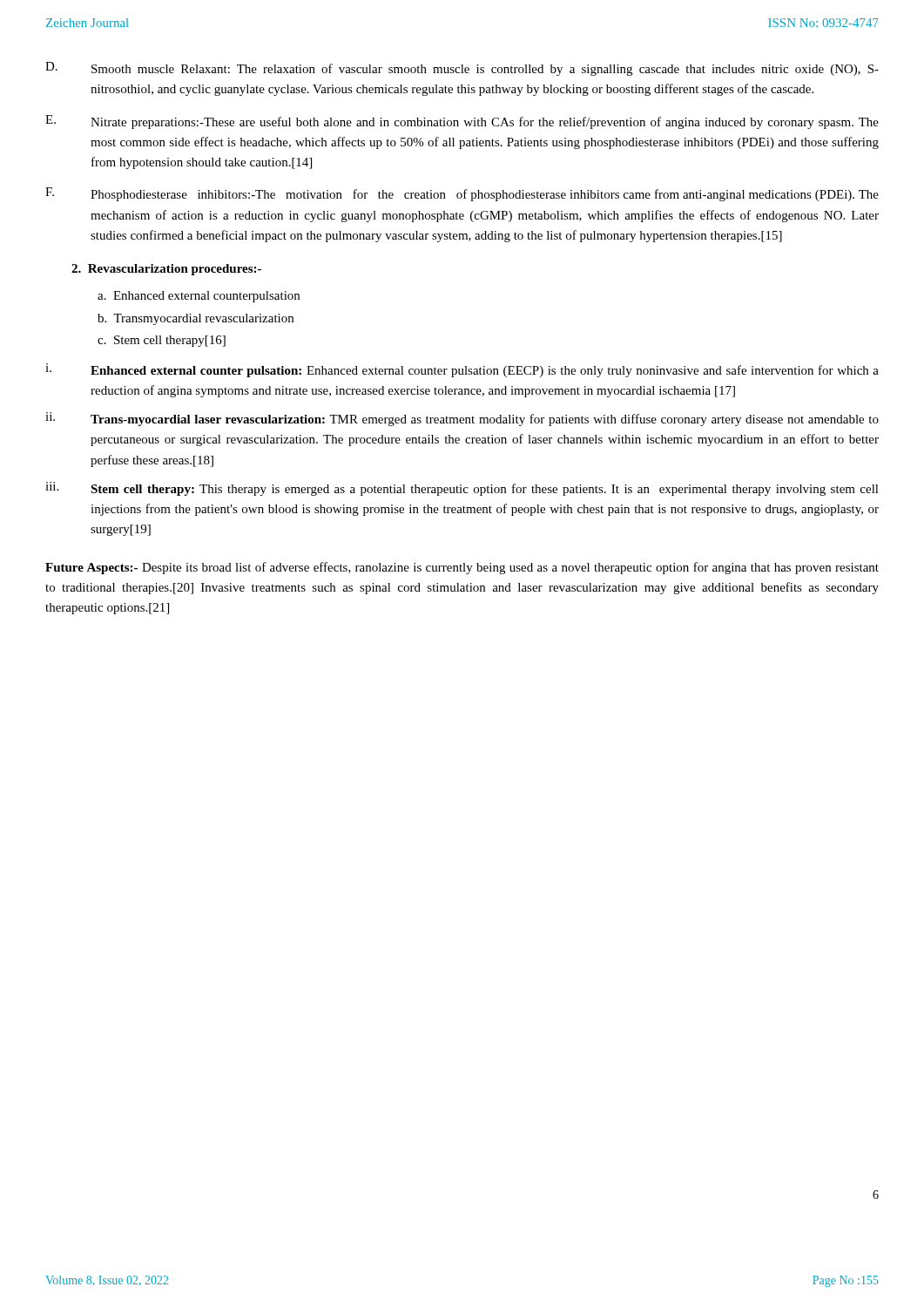
Task: Locate the list item with the text "F. Phosphodiesterase inhibitors:-The"
Action: pos(462,215)
